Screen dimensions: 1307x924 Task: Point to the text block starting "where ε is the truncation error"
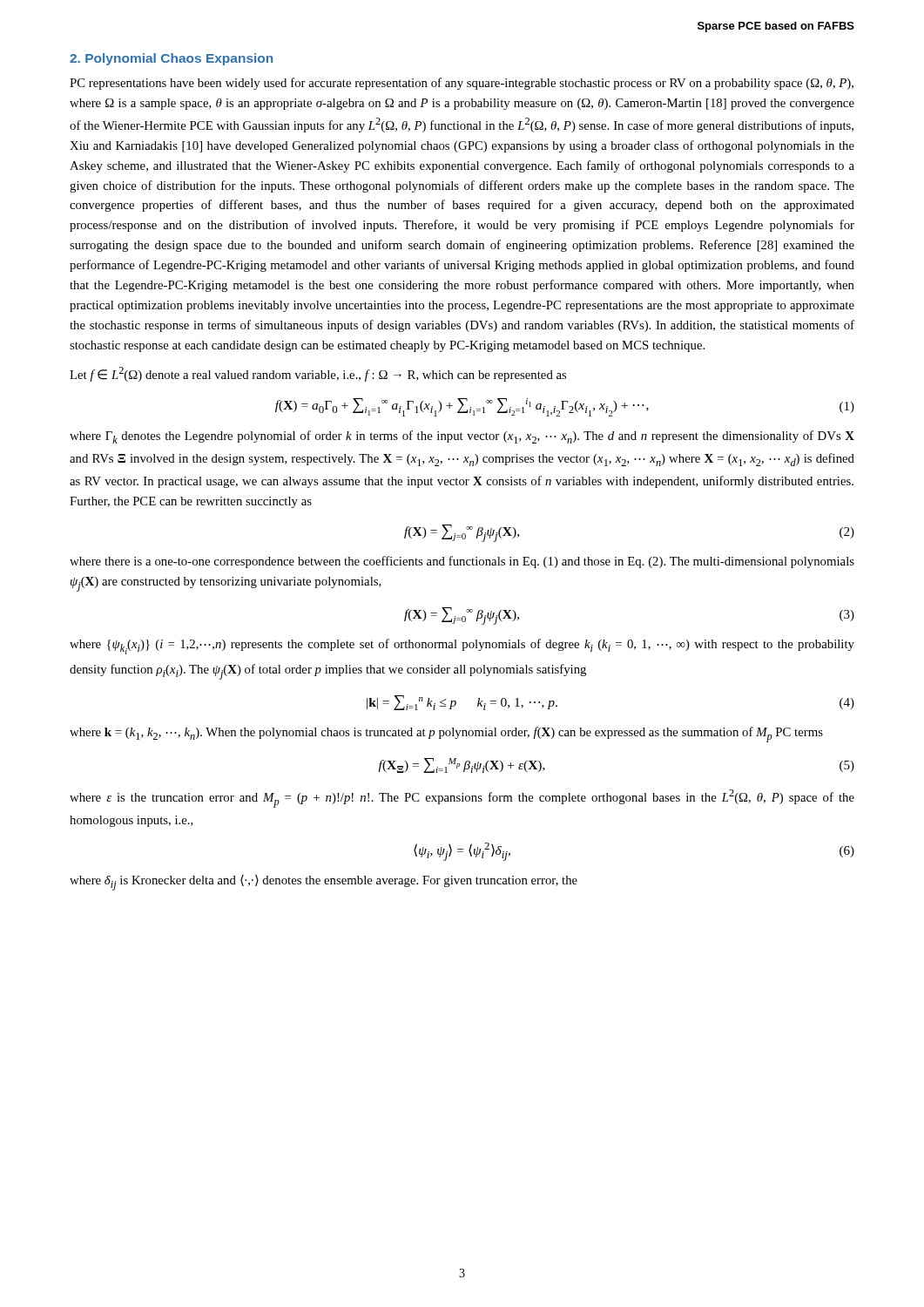point(462,807)
